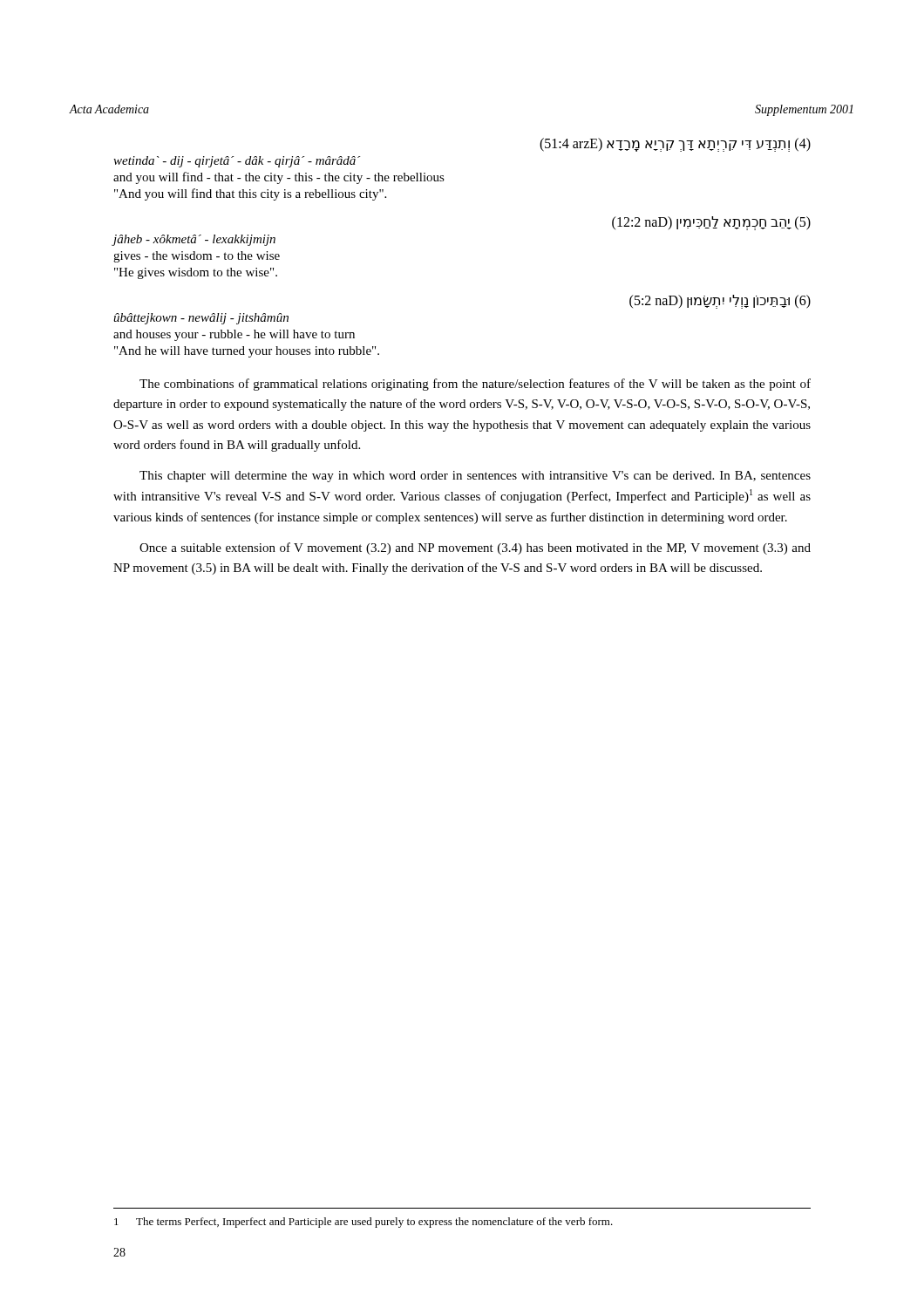Select the list item containing "(5) יָהֵב חָכְמְתָא"
This screenshot has width=924, height=1308.
pos(711,223)
